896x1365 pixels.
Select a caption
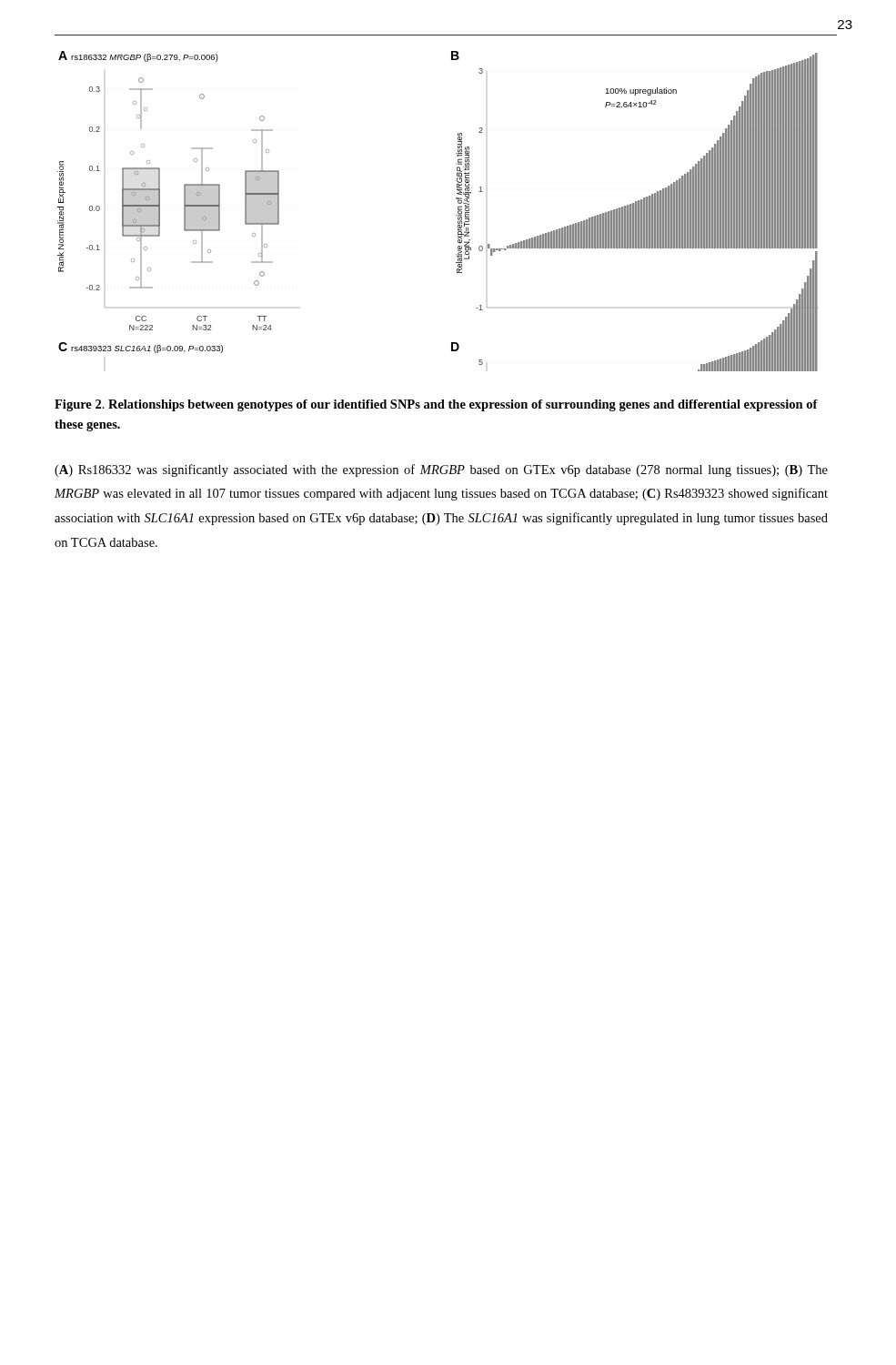pyautogui.click(x=441, y=414)
